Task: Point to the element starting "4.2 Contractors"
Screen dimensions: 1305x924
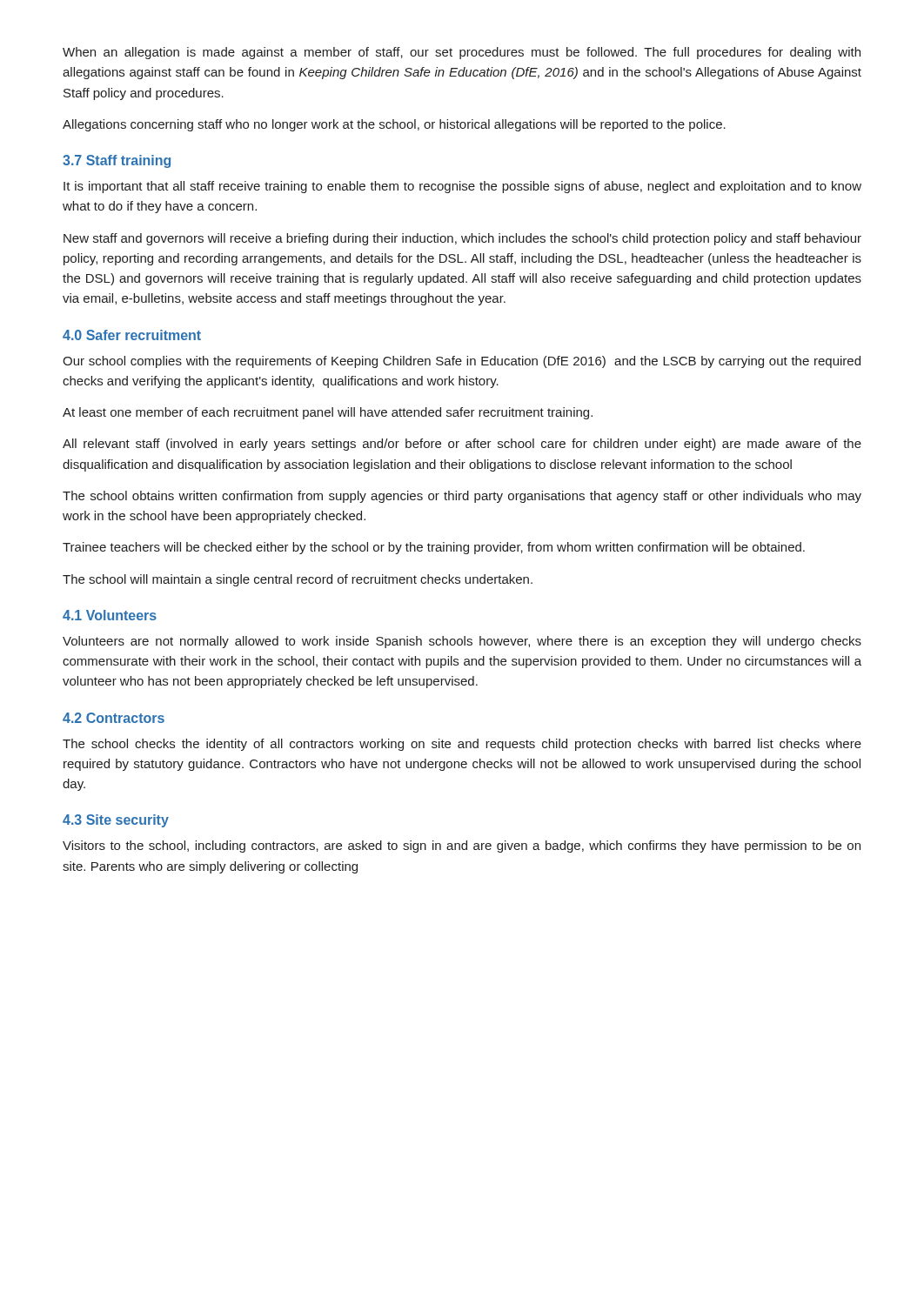Action: click(x=114, y=718)
